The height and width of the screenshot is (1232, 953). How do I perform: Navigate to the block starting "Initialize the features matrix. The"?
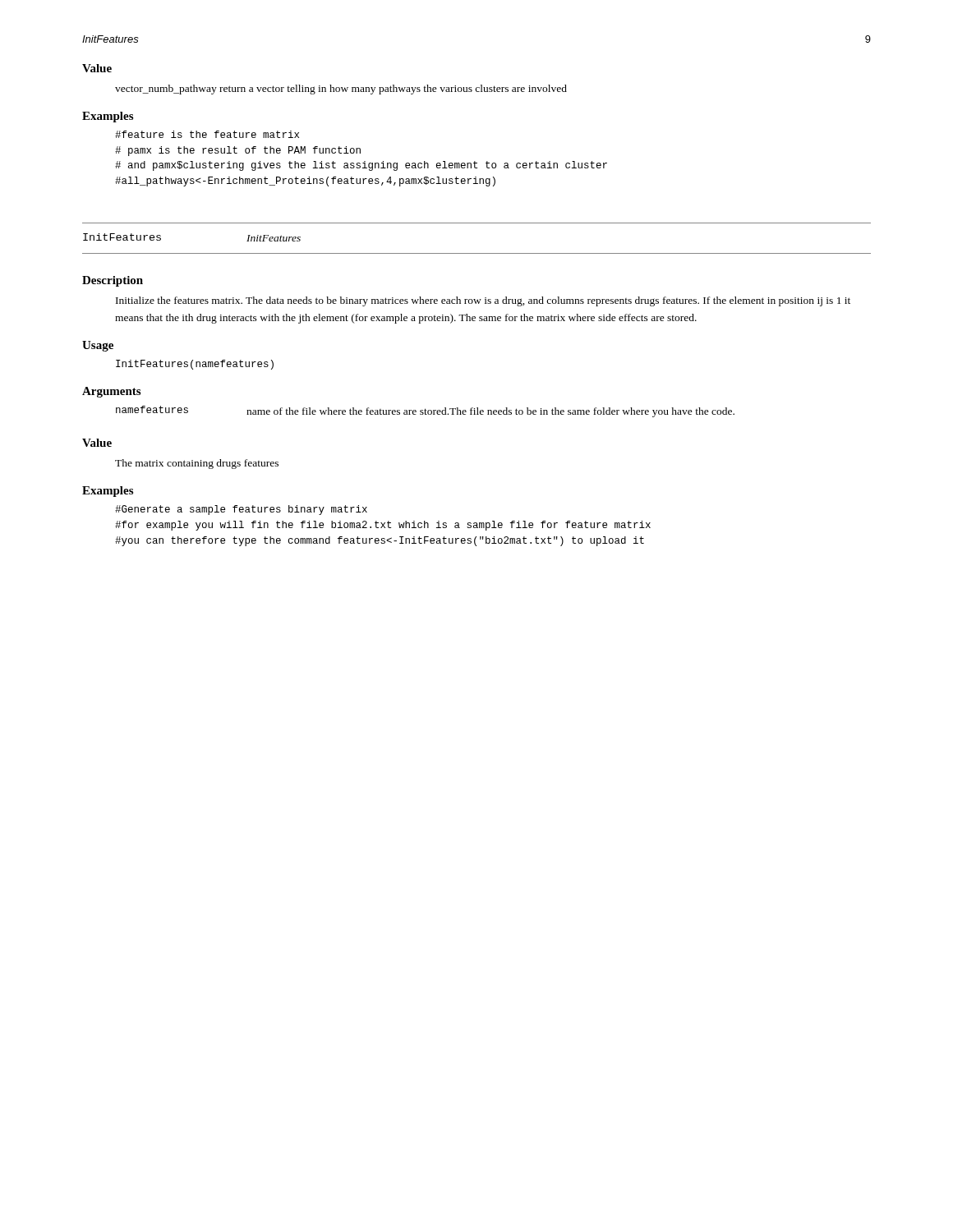click(x=483, y=309)
